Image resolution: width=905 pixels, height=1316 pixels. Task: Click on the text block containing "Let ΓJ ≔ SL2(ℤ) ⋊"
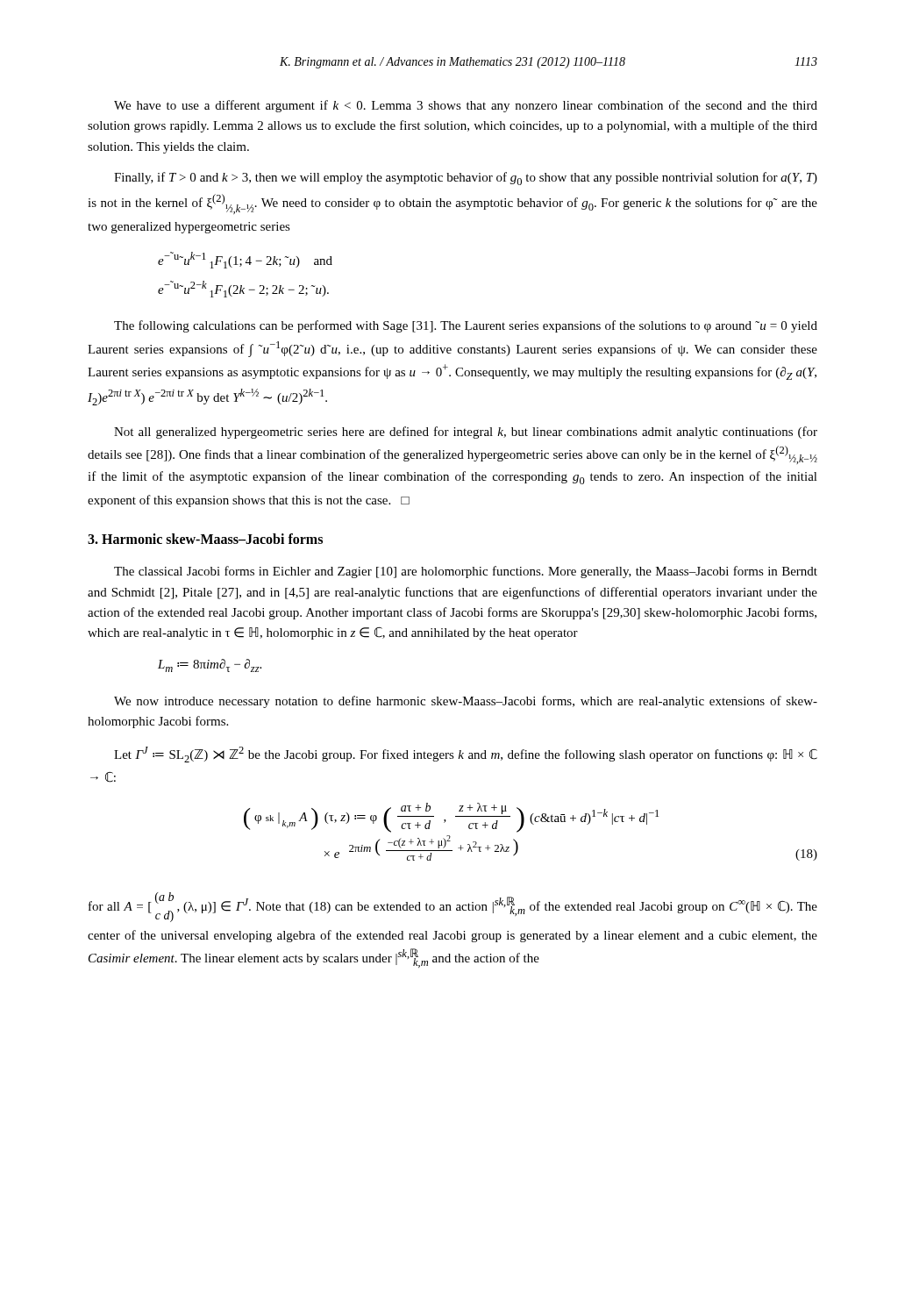[452, 764]
